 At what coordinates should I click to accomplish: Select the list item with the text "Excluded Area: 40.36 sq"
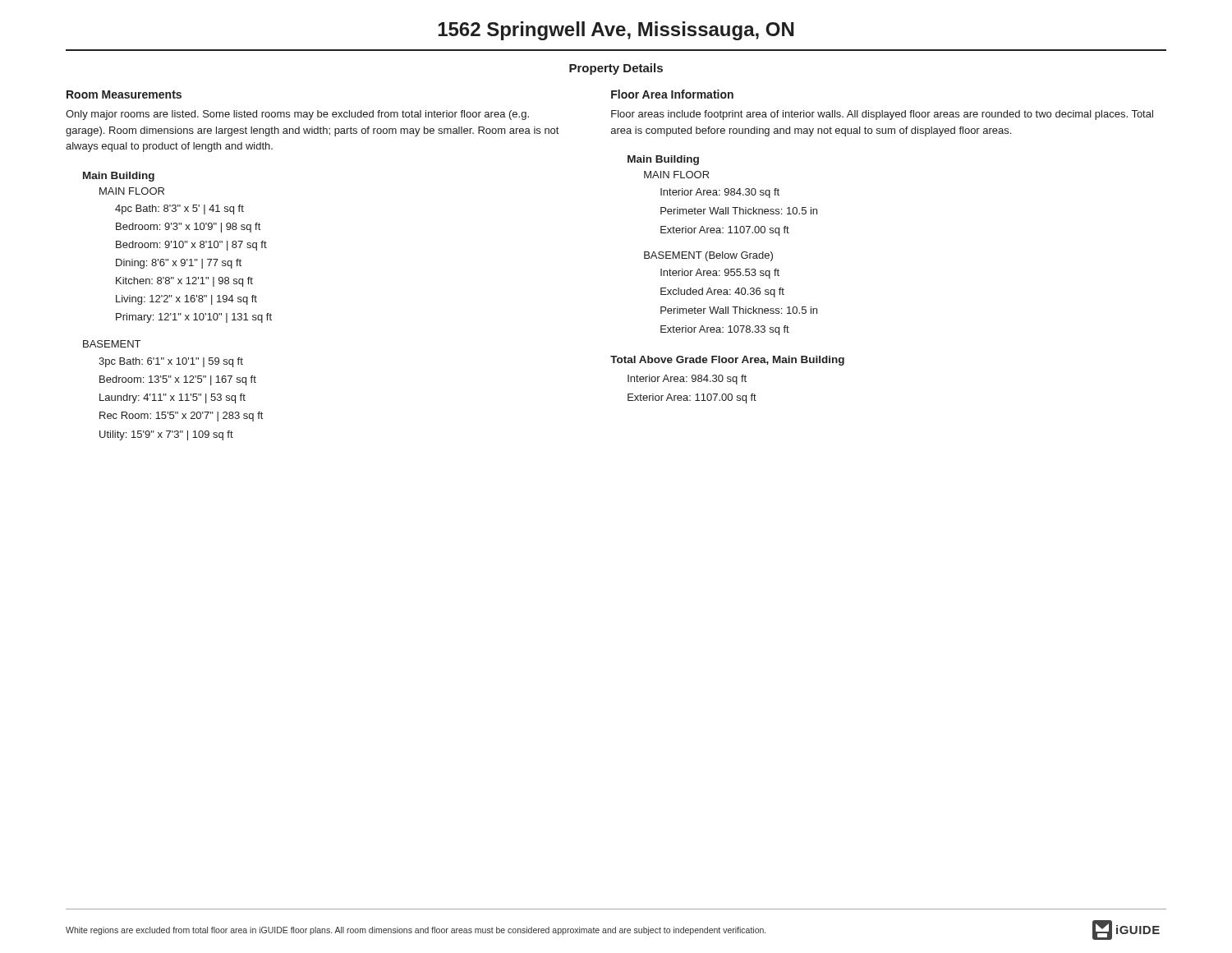click(x=722, y=291)
